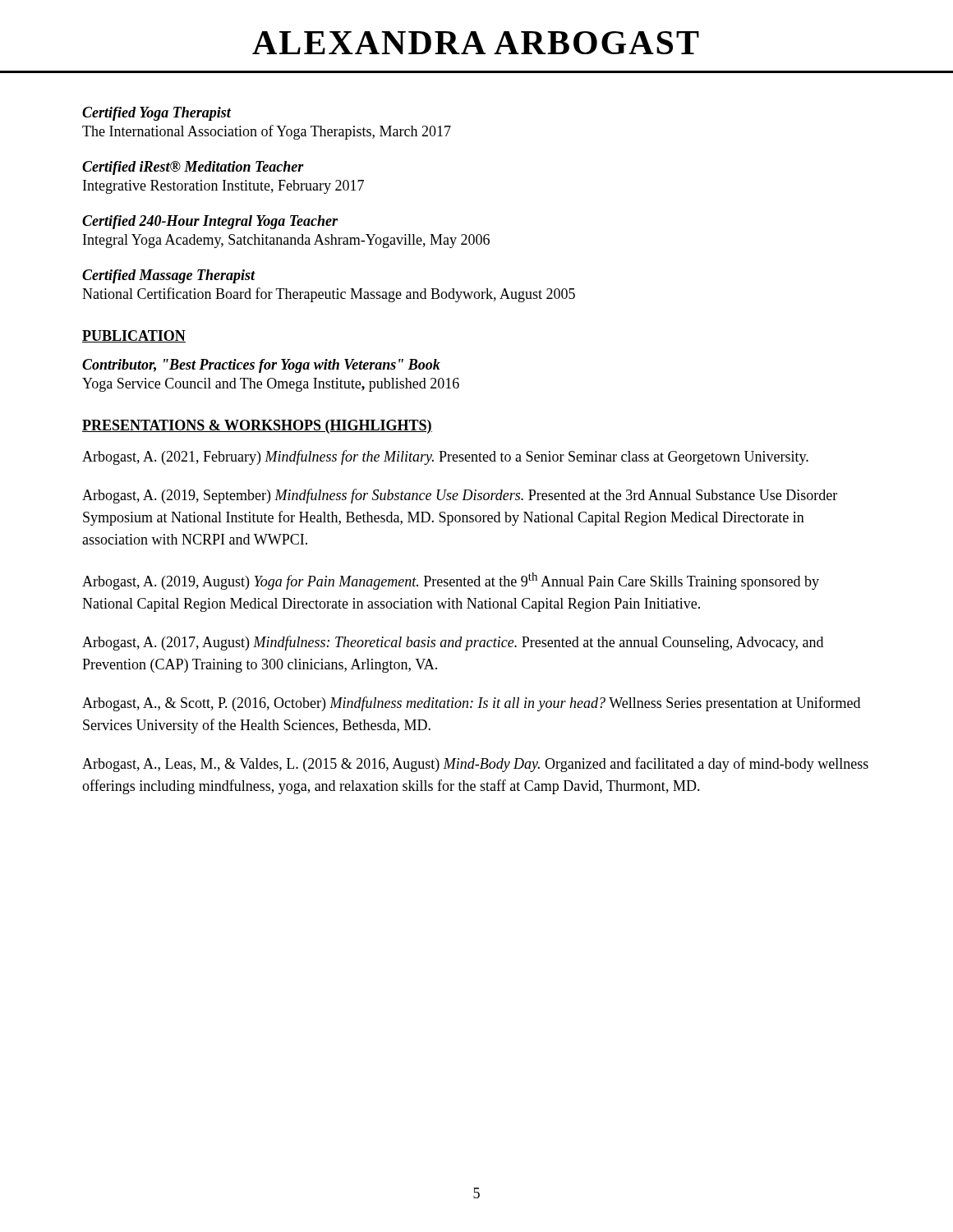953x1232 pixels.
Task: Point to "PRESENTATIONS & WORKSHOPS (HIGHLIGHTS)"
Action: (257, 425)
